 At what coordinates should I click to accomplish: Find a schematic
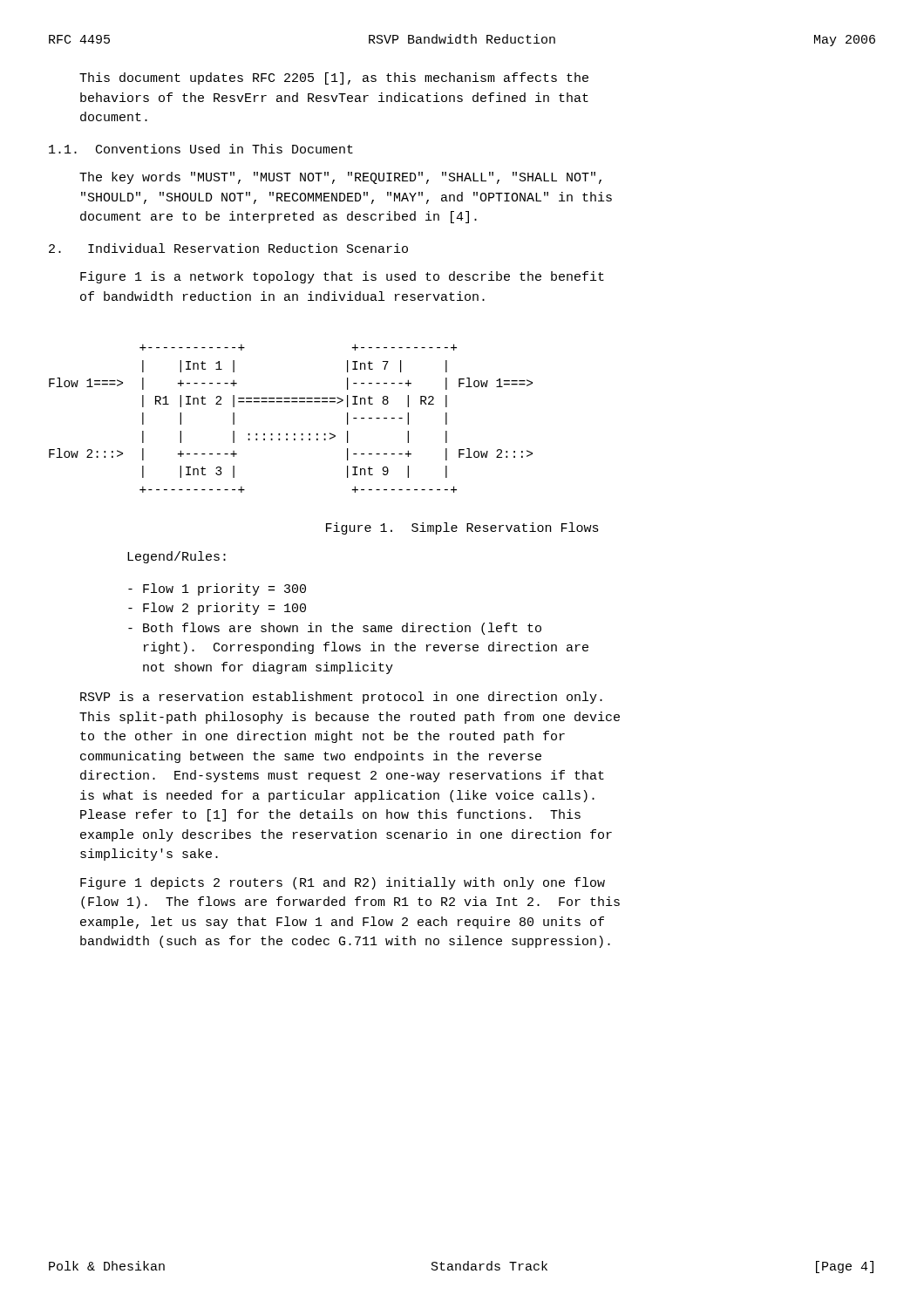coord(462,419)
